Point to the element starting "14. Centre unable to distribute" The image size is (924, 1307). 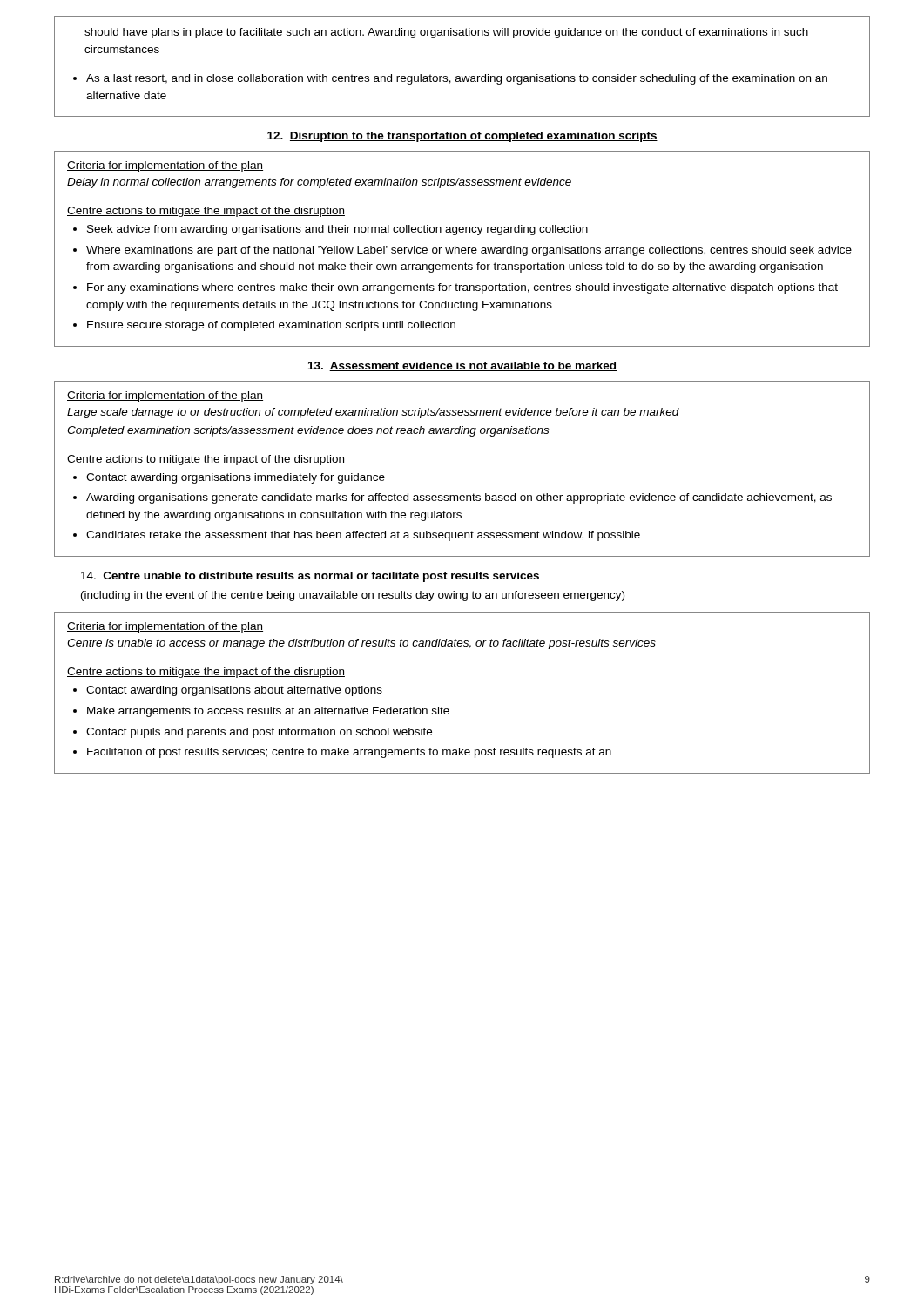310,575
